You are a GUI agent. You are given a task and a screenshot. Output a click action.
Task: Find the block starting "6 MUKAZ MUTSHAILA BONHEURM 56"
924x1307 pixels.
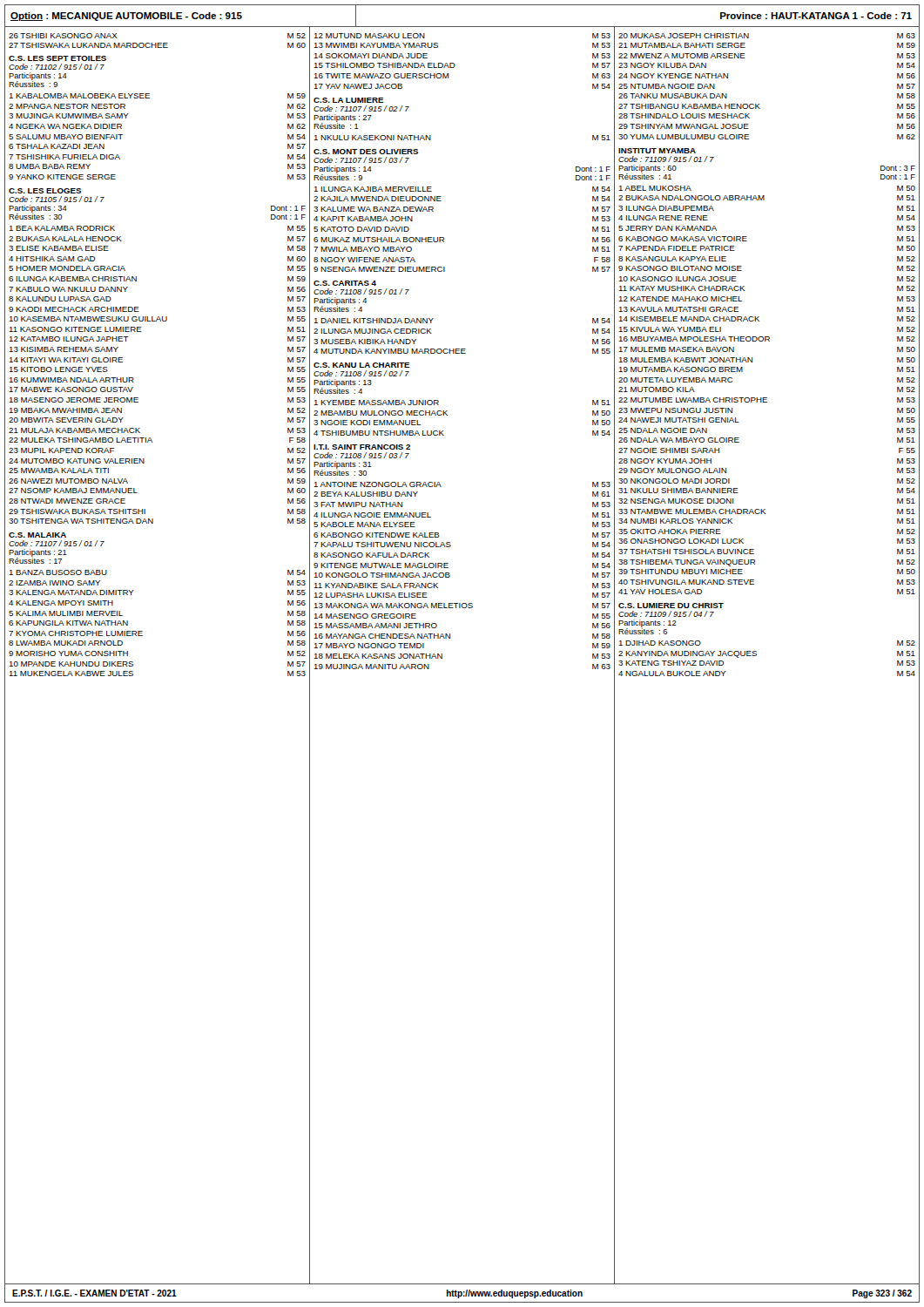375,240
